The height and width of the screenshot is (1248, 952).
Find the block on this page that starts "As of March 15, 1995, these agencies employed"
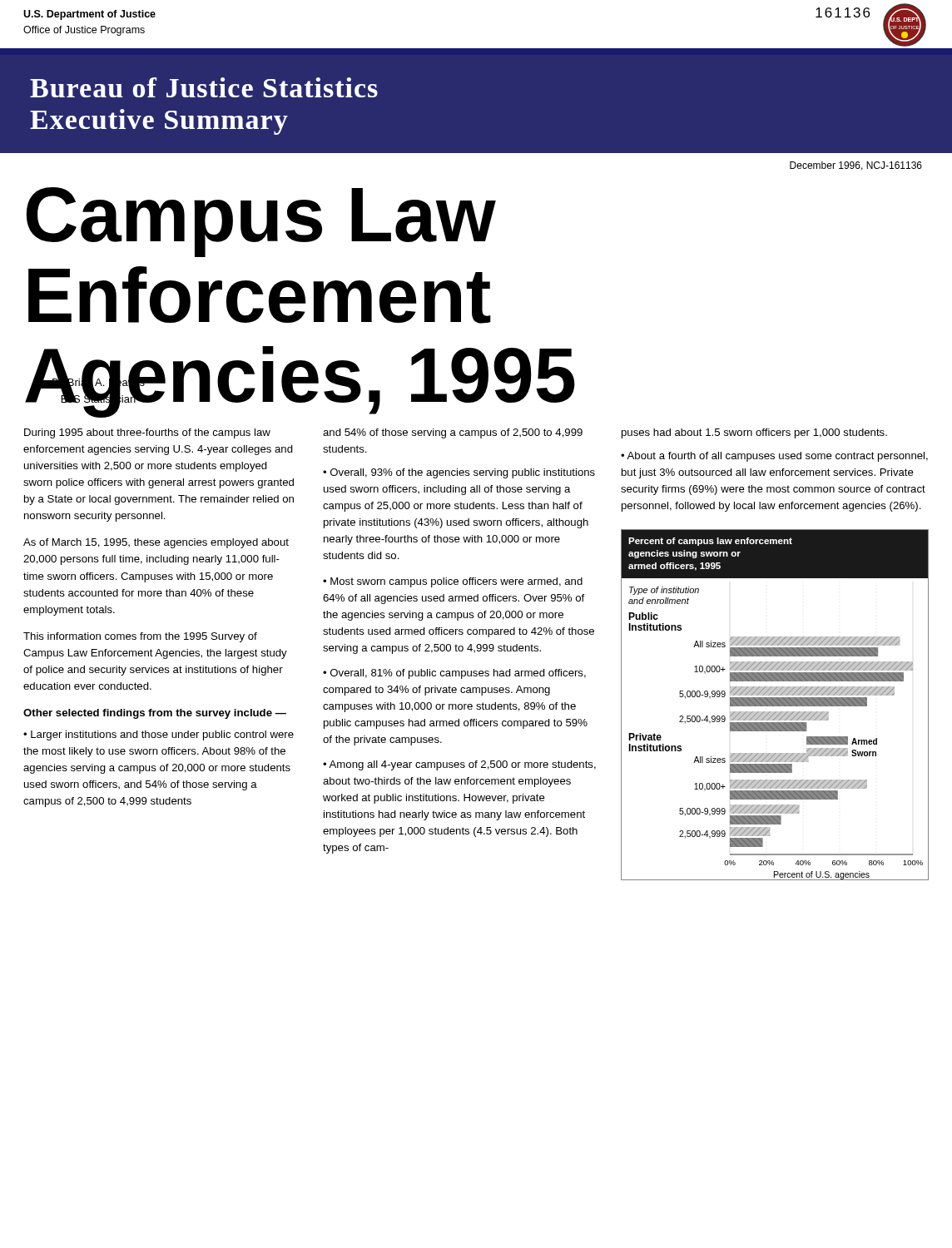(x=156, y=576)
